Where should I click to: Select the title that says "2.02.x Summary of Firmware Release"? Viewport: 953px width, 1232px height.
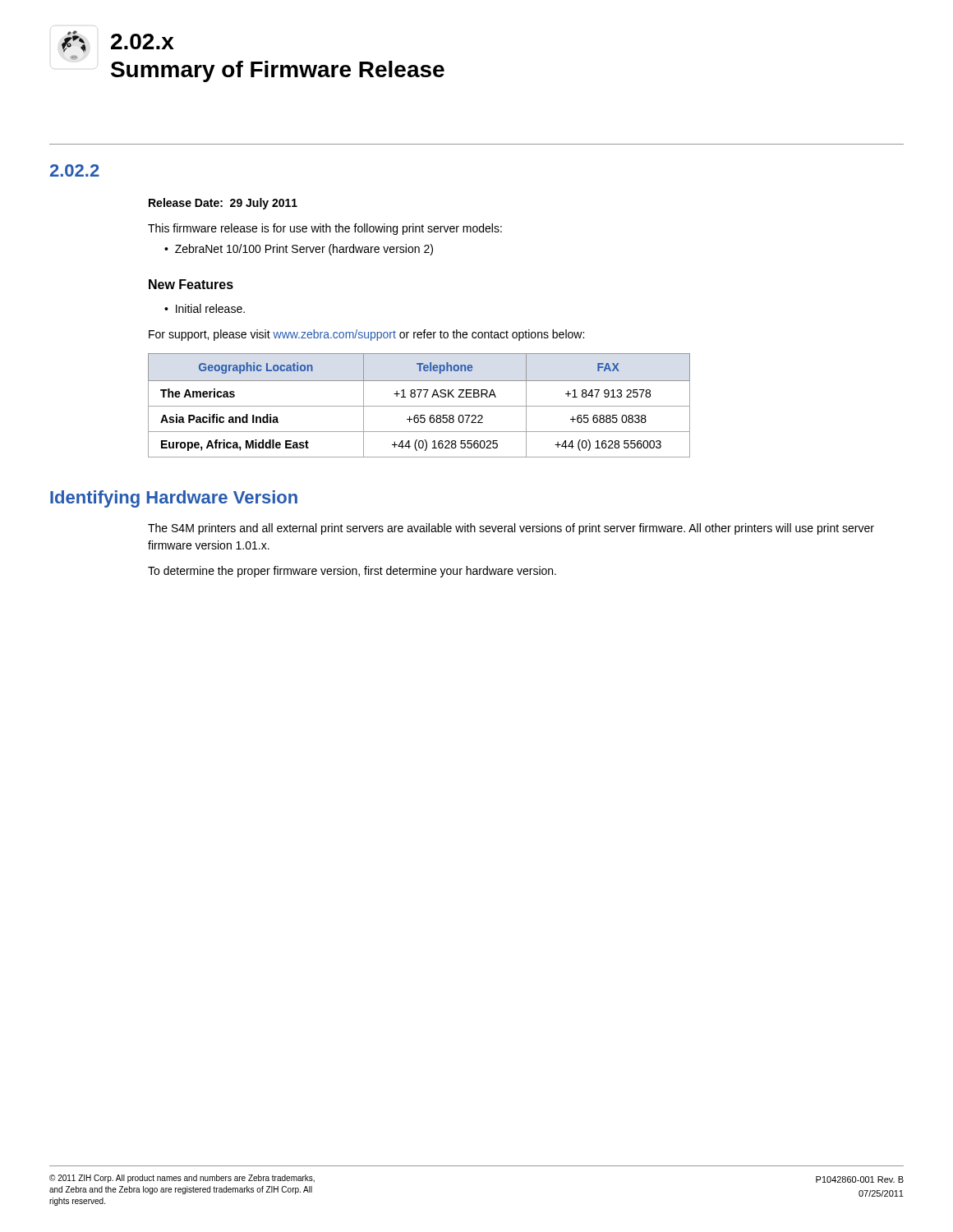277,56
